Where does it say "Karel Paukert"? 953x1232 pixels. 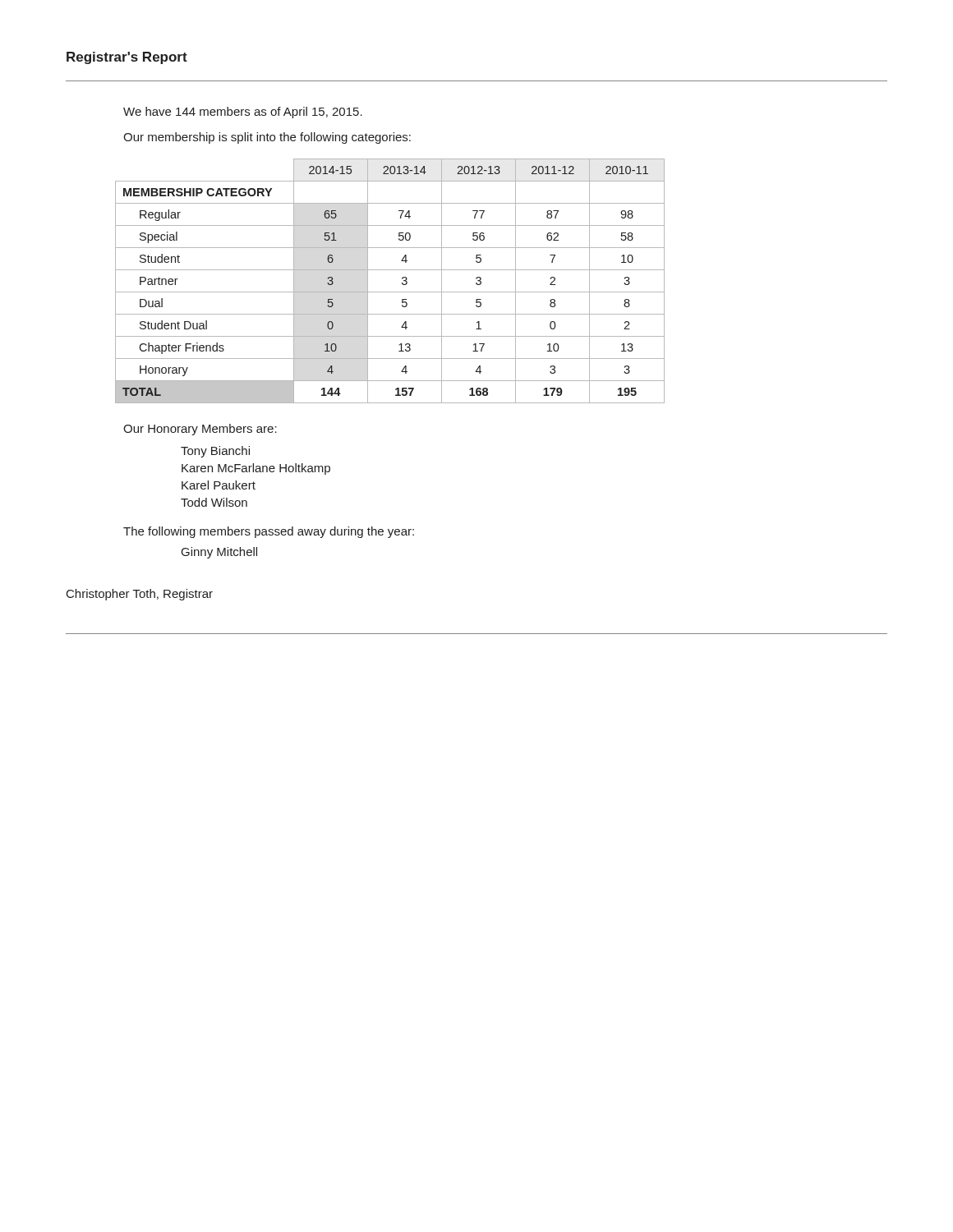click(x=218, y=485)
